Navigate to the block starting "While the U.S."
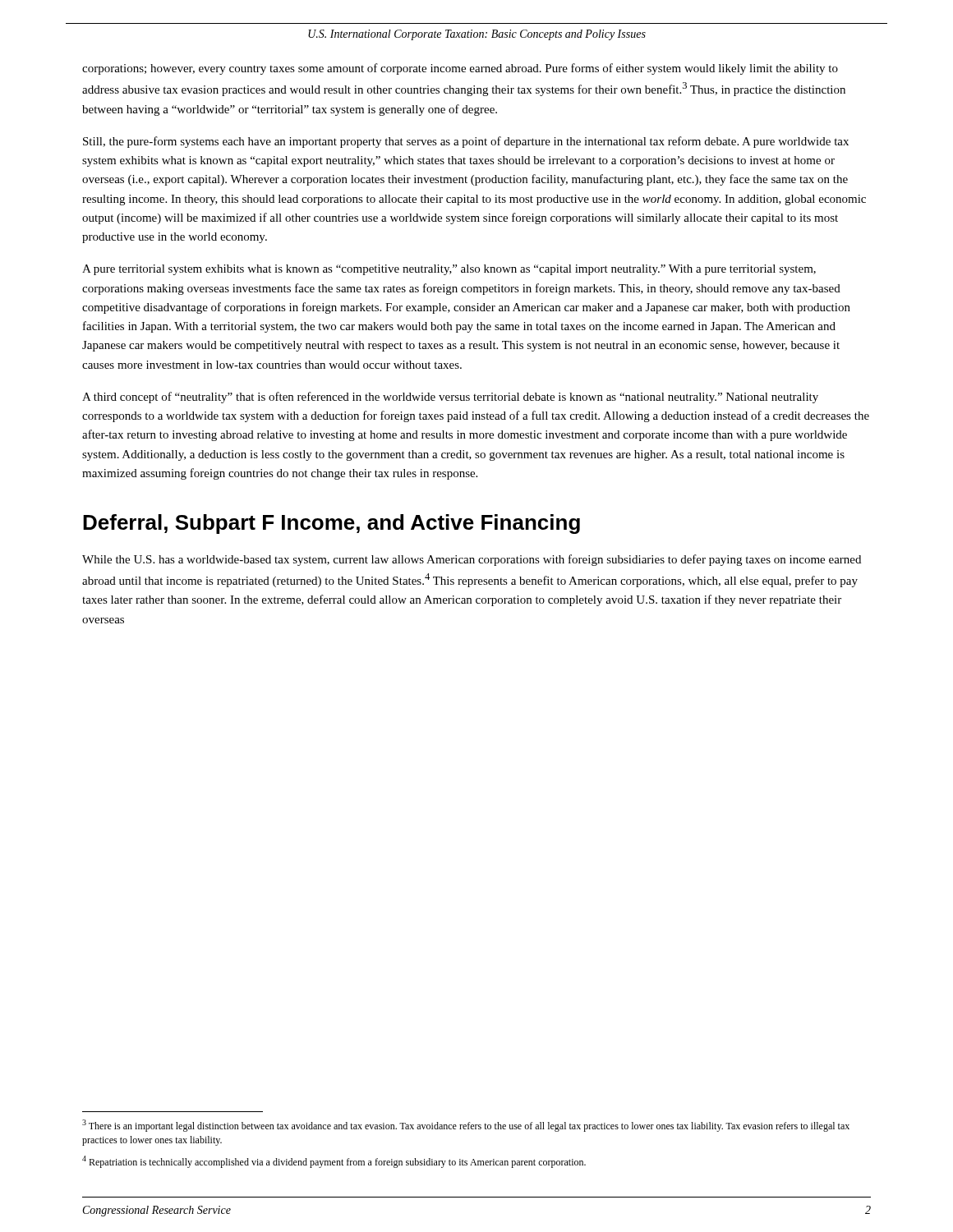The height and width of the screenshot is (1232, 953). 472,589
